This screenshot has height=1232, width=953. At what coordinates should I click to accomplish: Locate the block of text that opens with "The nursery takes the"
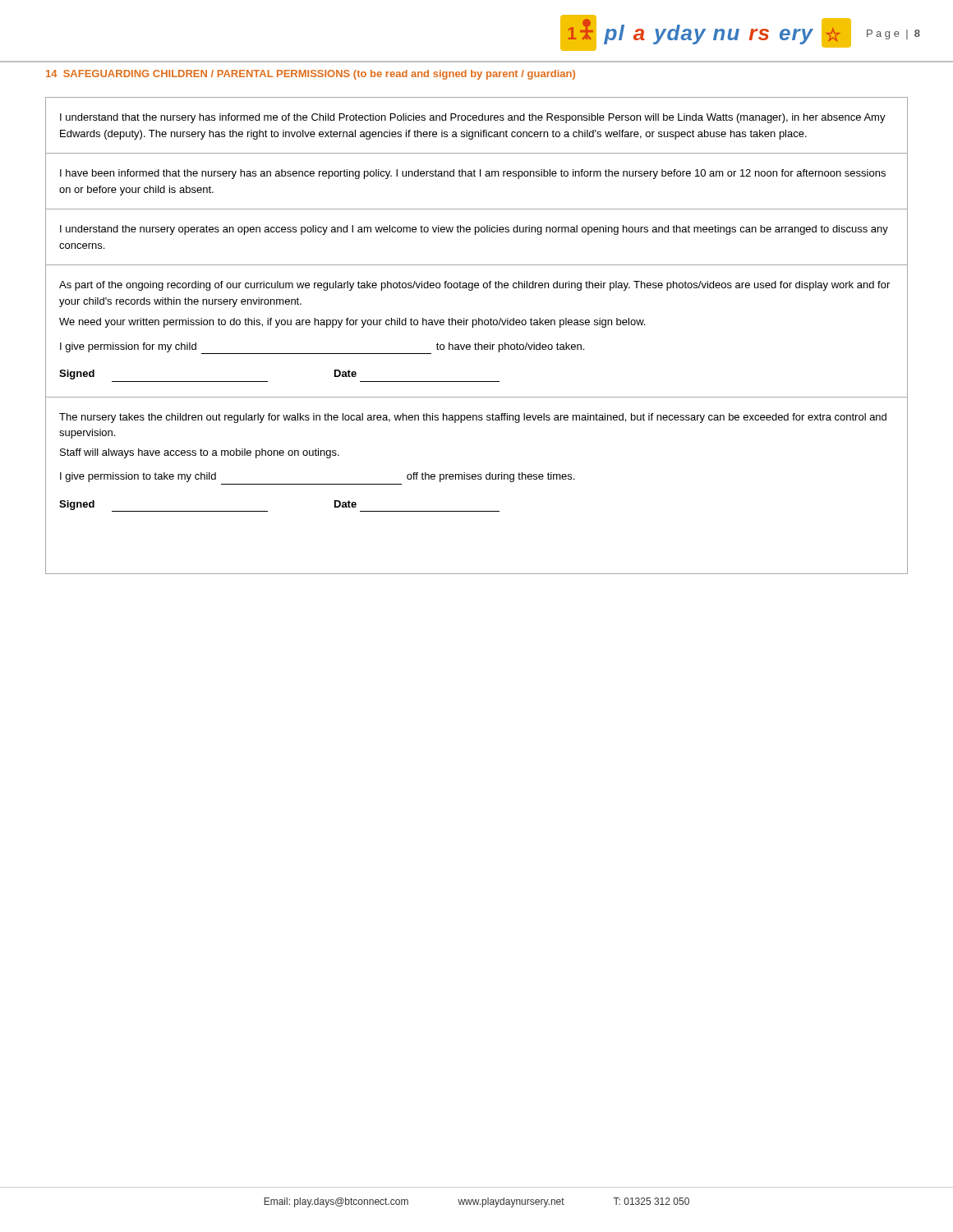(x=473, y=418)
